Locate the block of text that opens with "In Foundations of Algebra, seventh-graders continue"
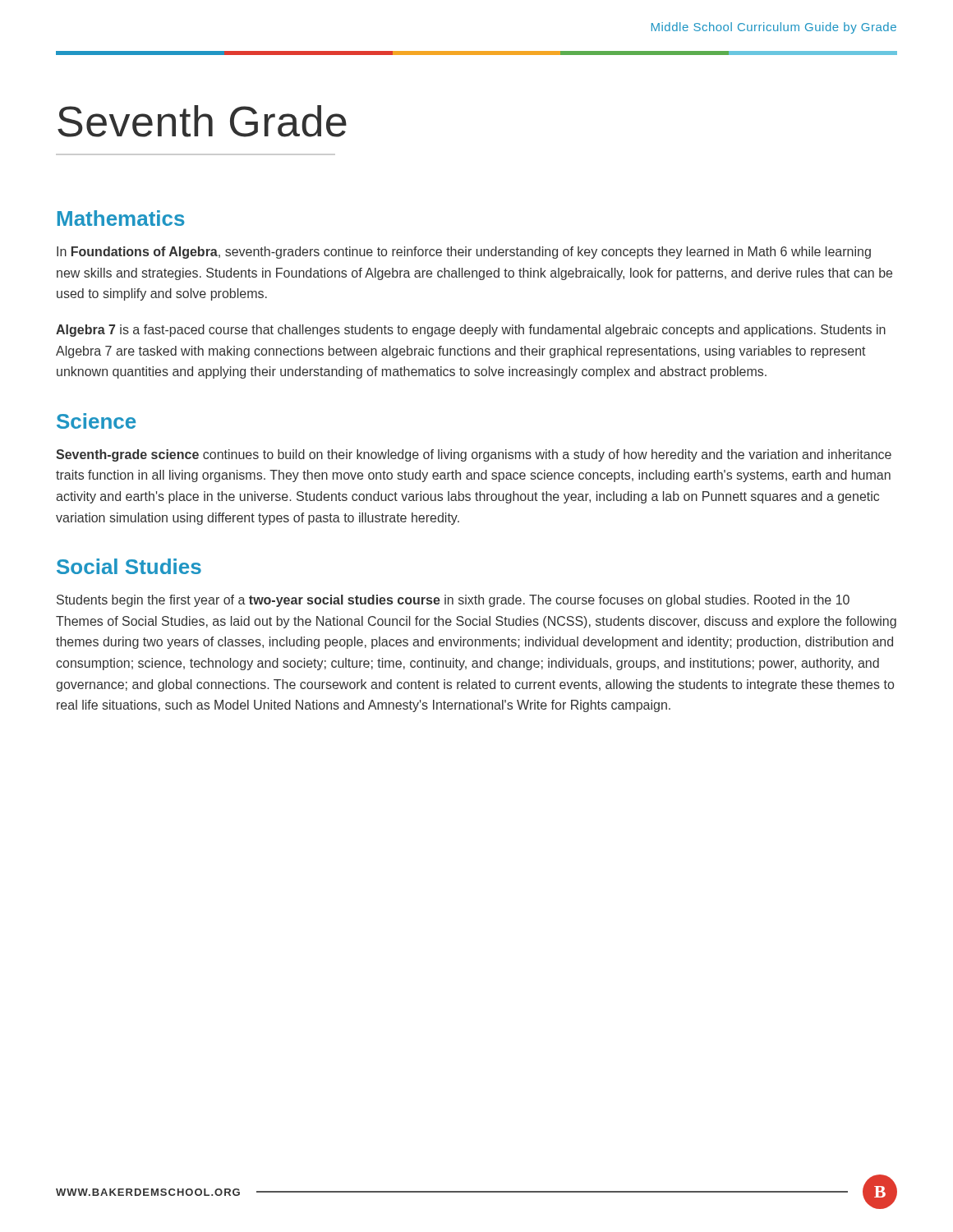Viewport: 953px width, 1232px height. tap(474, 273)
